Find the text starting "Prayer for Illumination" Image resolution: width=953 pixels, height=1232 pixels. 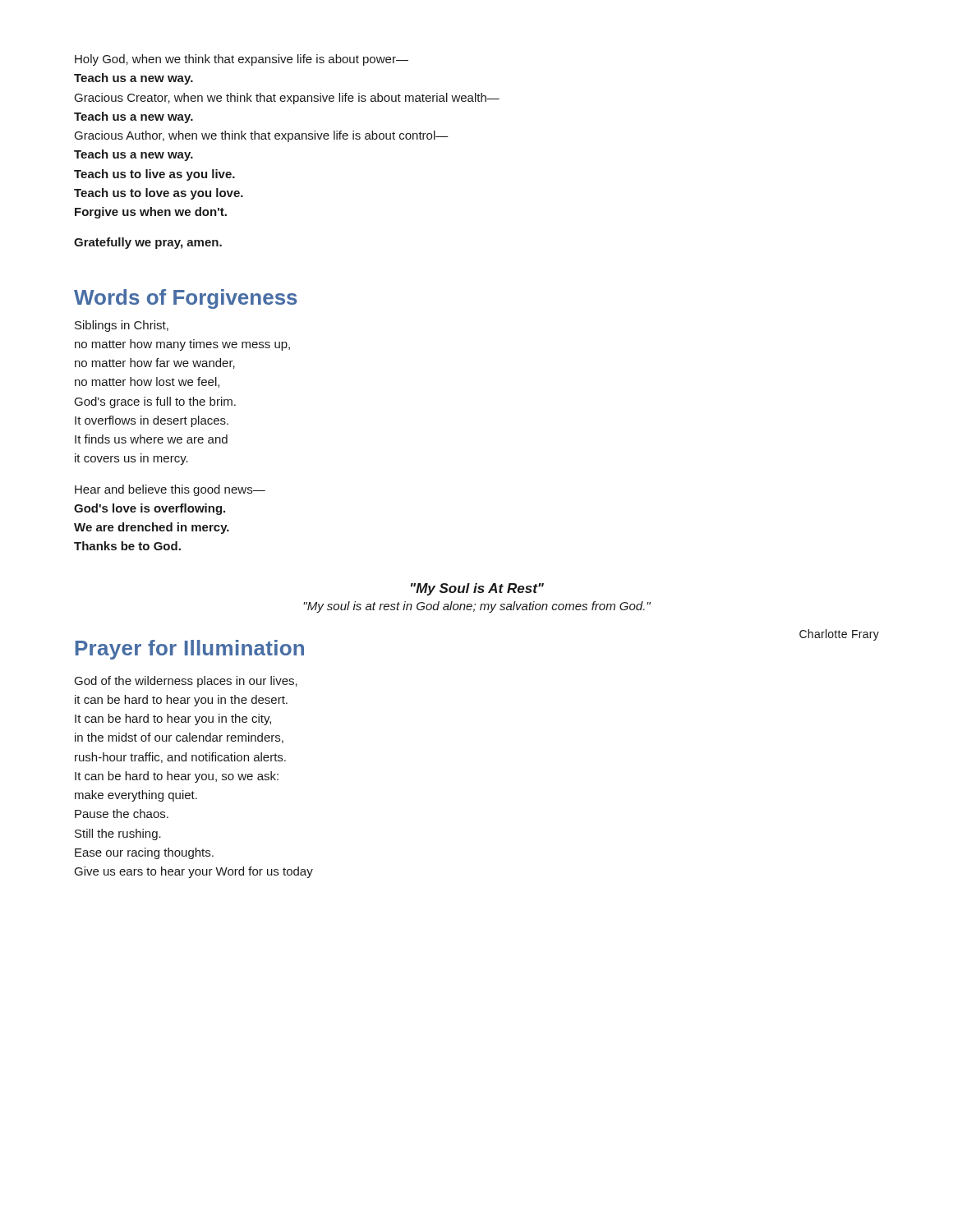190,648
